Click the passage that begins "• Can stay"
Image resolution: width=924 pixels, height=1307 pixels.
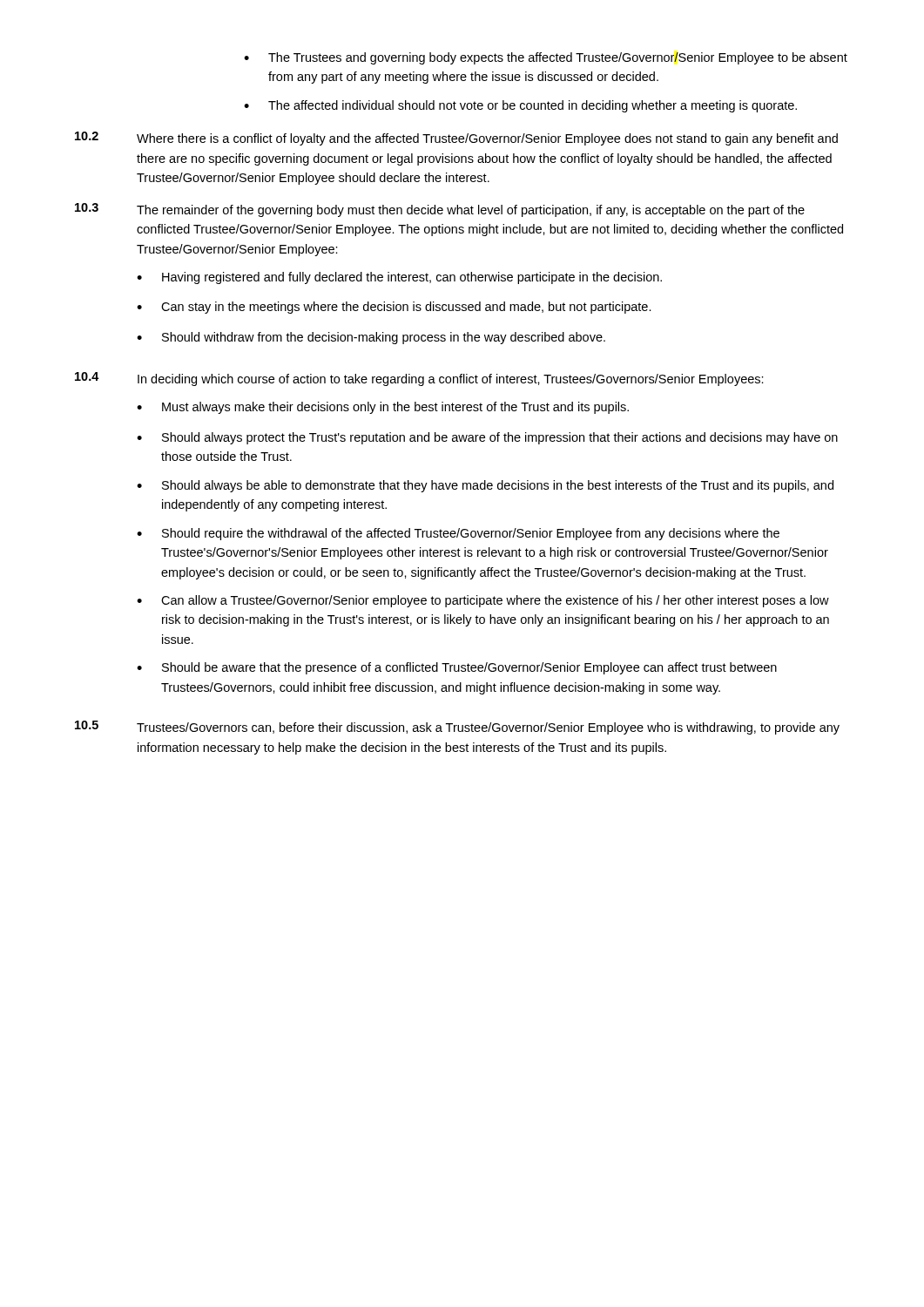click(x=493, y=308)
